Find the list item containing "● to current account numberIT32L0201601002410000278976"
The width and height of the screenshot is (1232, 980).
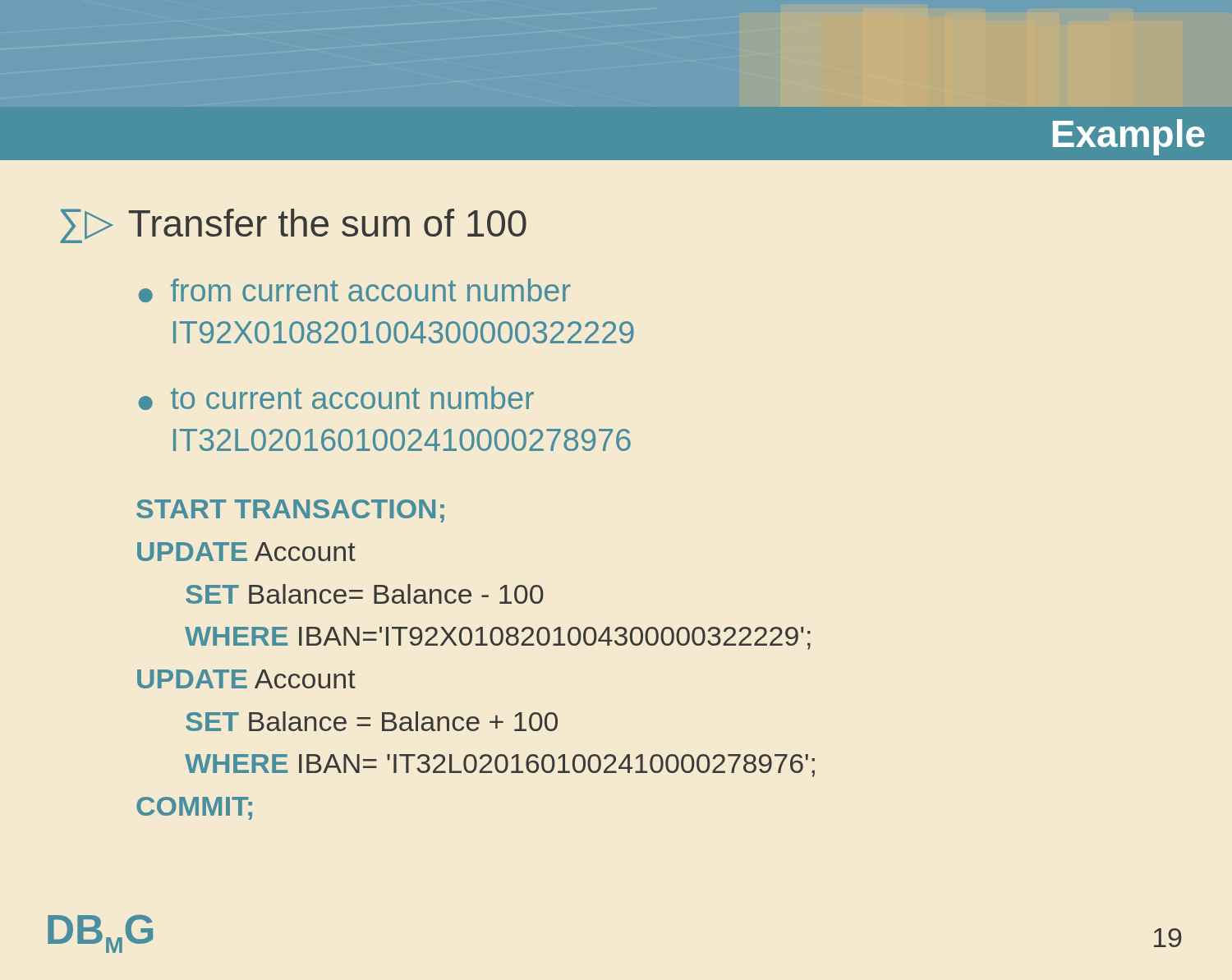click(384, 420)
